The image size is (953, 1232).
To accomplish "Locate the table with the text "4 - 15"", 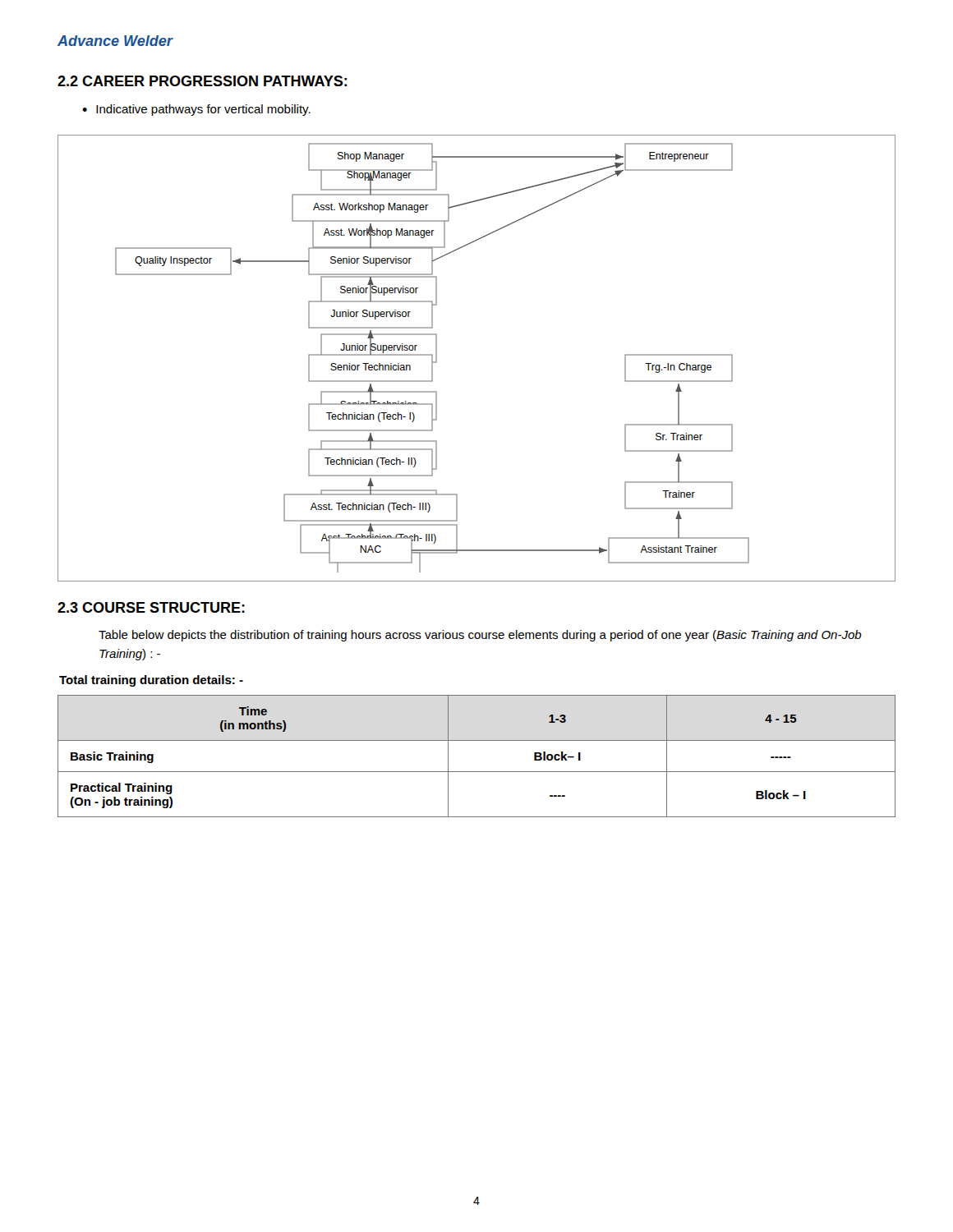I will tap(476, 756).
